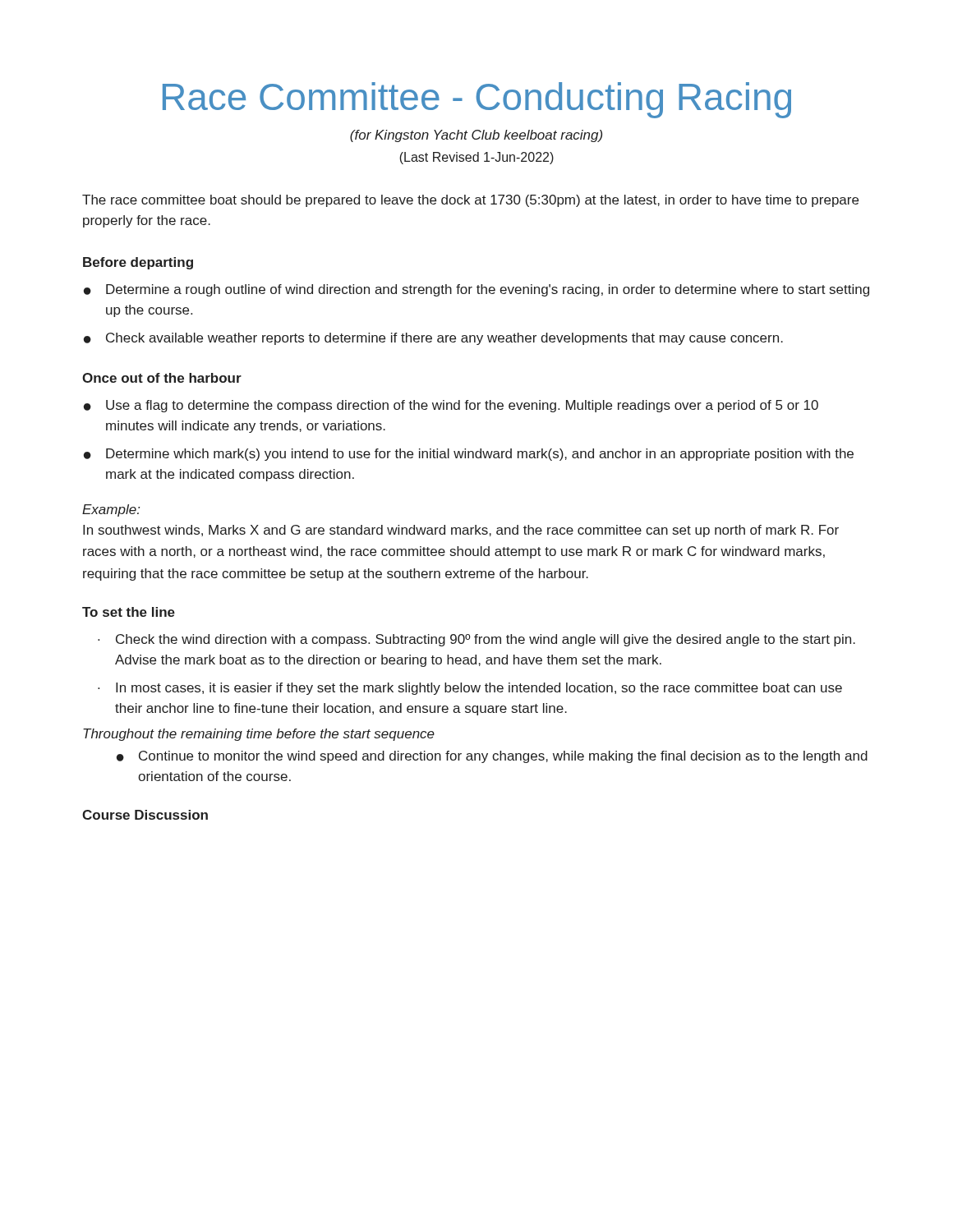The width and height of the screenshot is (953, 1232).
Task: Point to the block beginning "Throughout the remaining time before"
Action: click(x=258, y=734)
